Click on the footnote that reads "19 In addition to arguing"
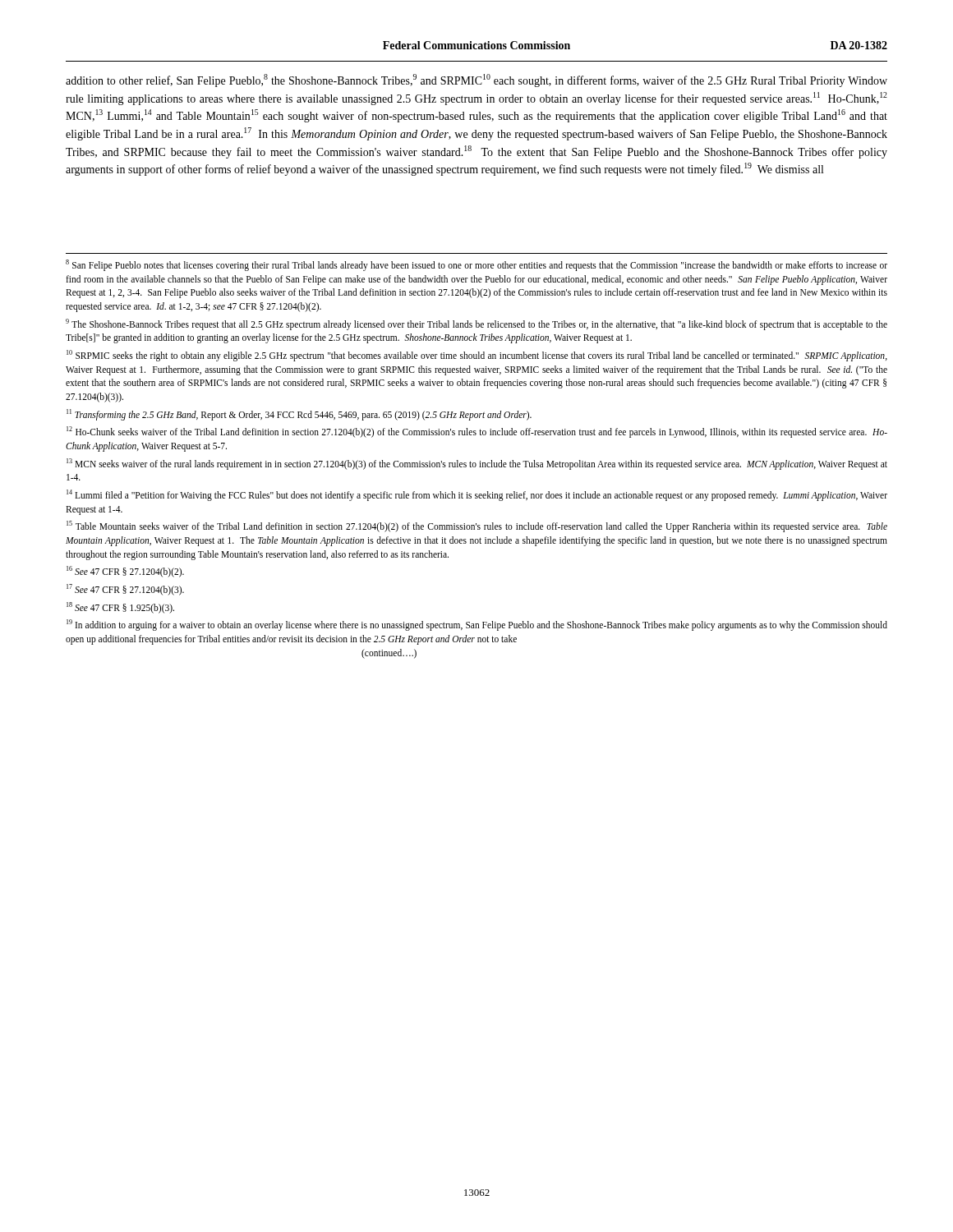Screen dimensions: 1232x953 (x=476, y=638)
